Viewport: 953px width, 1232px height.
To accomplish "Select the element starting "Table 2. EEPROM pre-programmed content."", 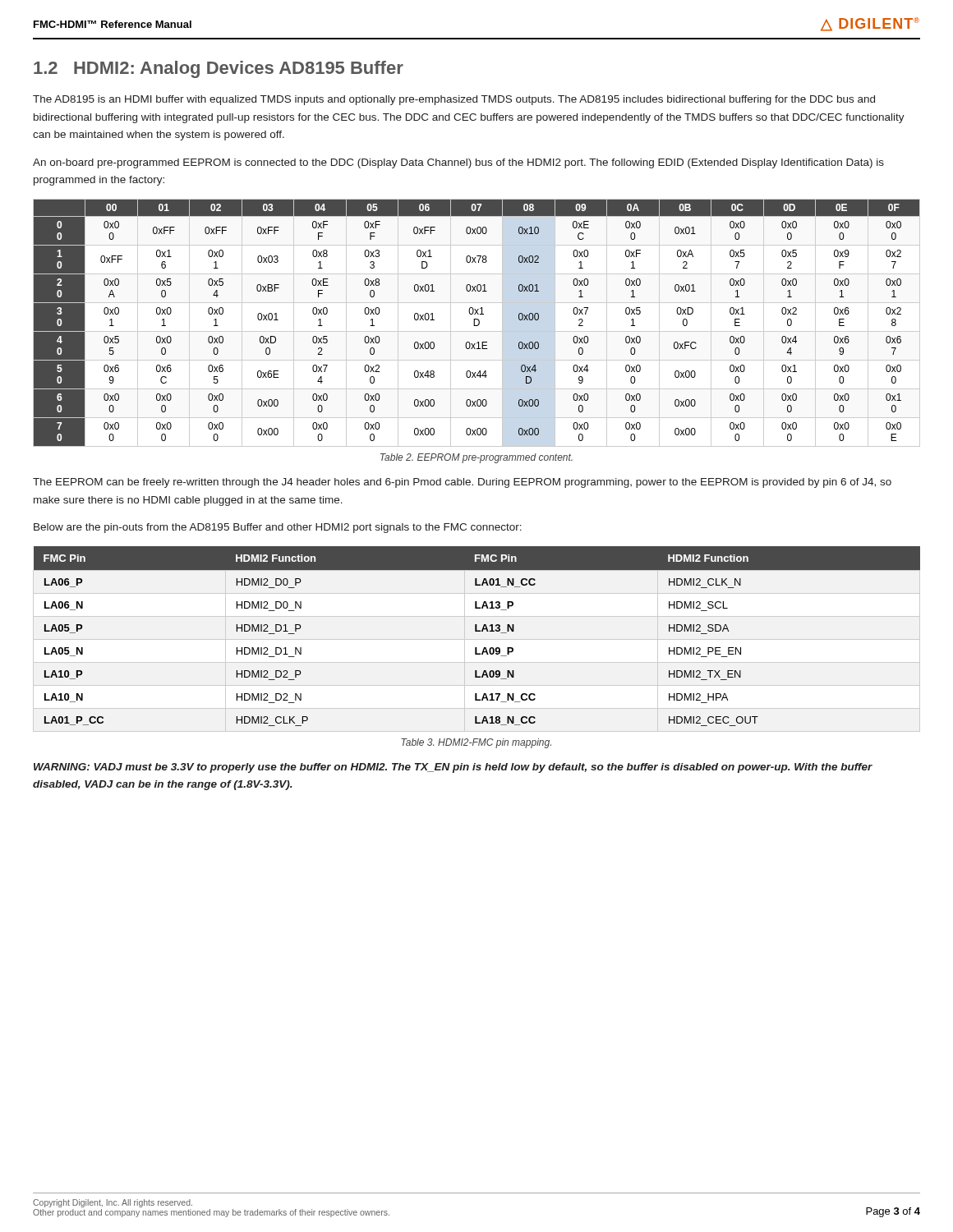I will click(476, 457).
